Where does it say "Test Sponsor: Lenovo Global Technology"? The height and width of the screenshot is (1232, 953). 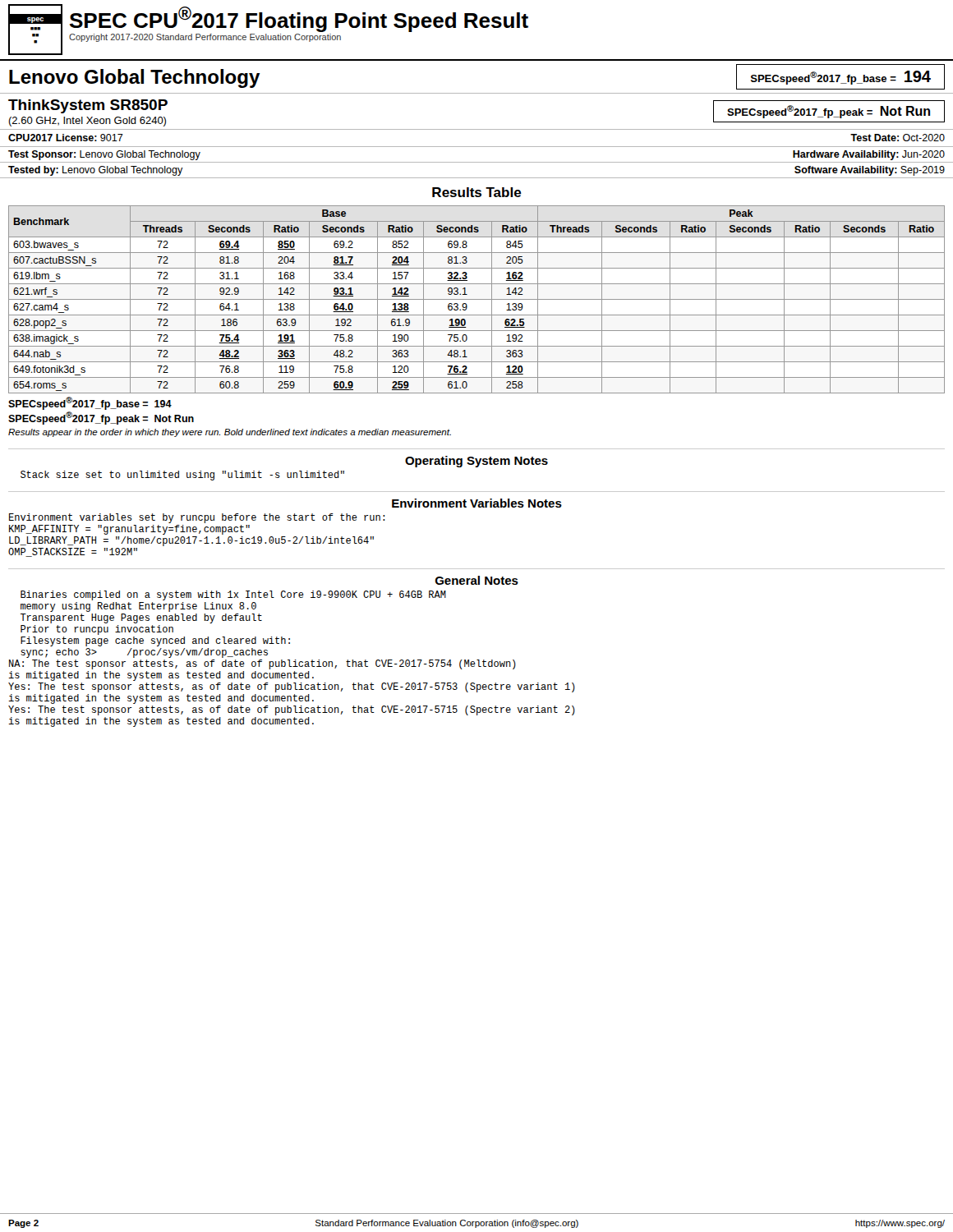tap(104, 154)
